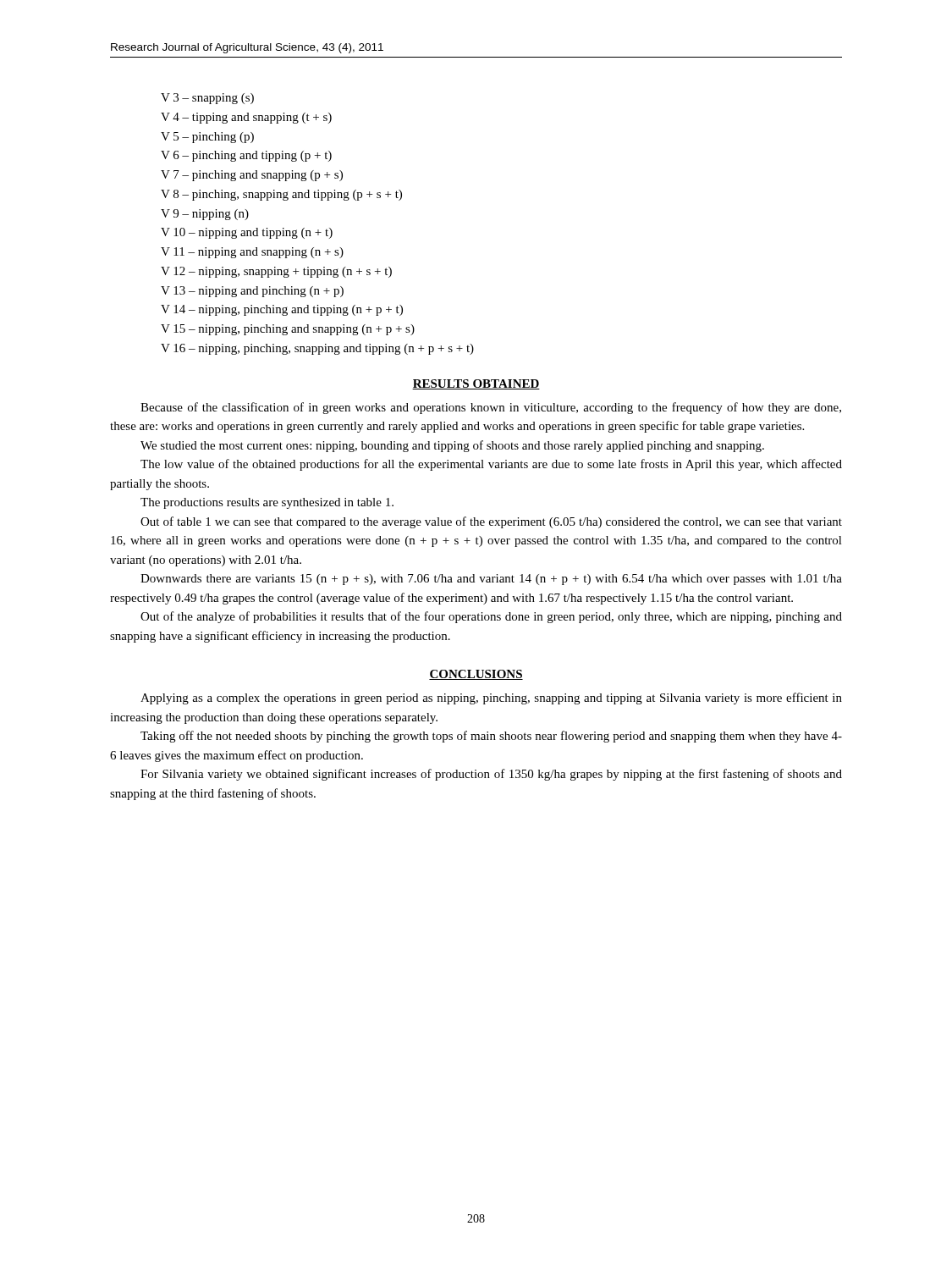Select the list item containing "V 14 – nipping, pinching"
This screenshot has width=952, height=1270.
click(x=282, y=309)
